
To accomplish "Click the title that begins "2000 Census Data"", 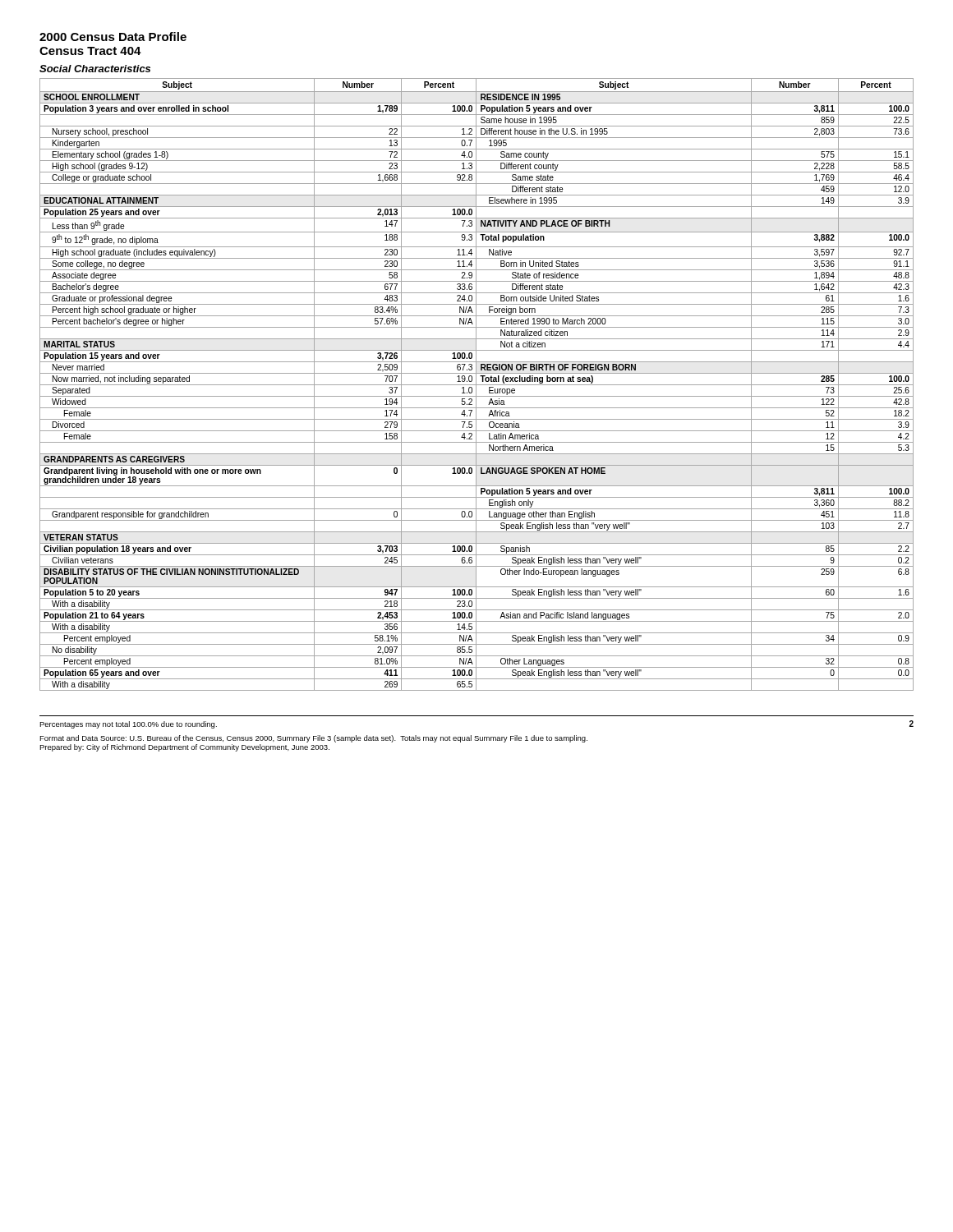I will (113, 37).
